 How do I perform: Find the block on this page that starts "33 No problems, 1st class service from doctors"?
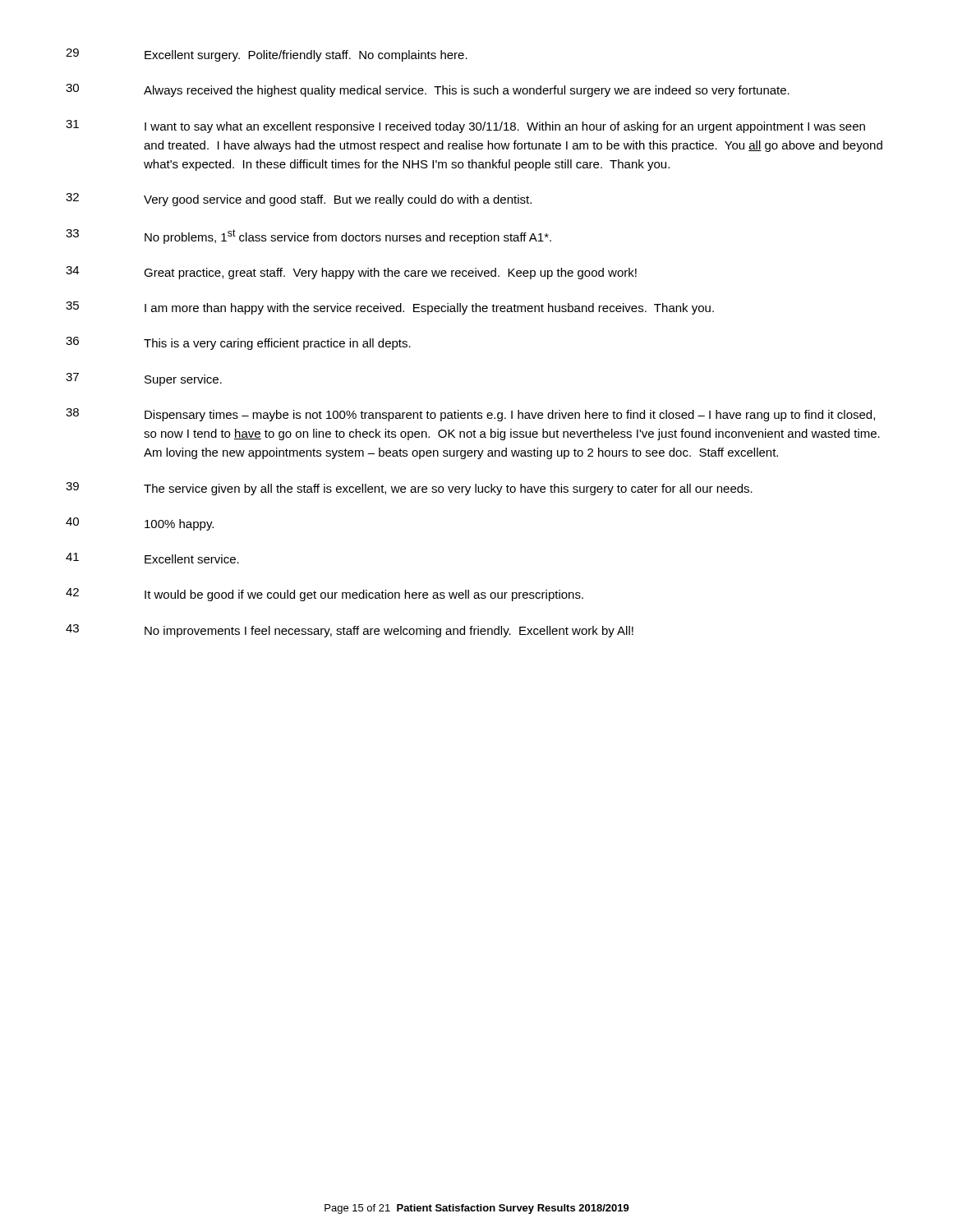click(x=476, y=236)
